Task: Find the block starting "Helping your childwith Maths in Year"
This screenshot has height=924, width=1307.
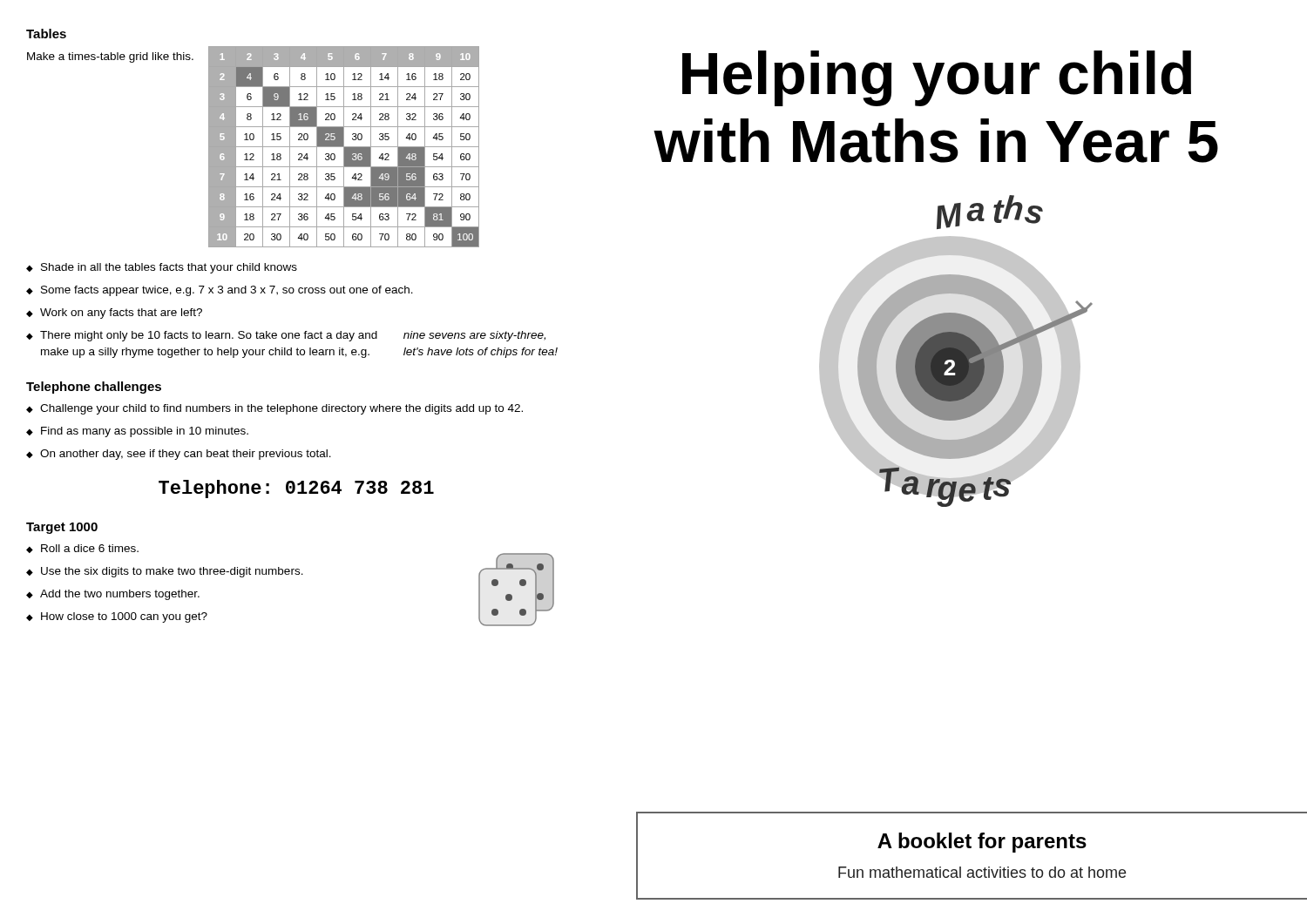Action: point(937,107)
